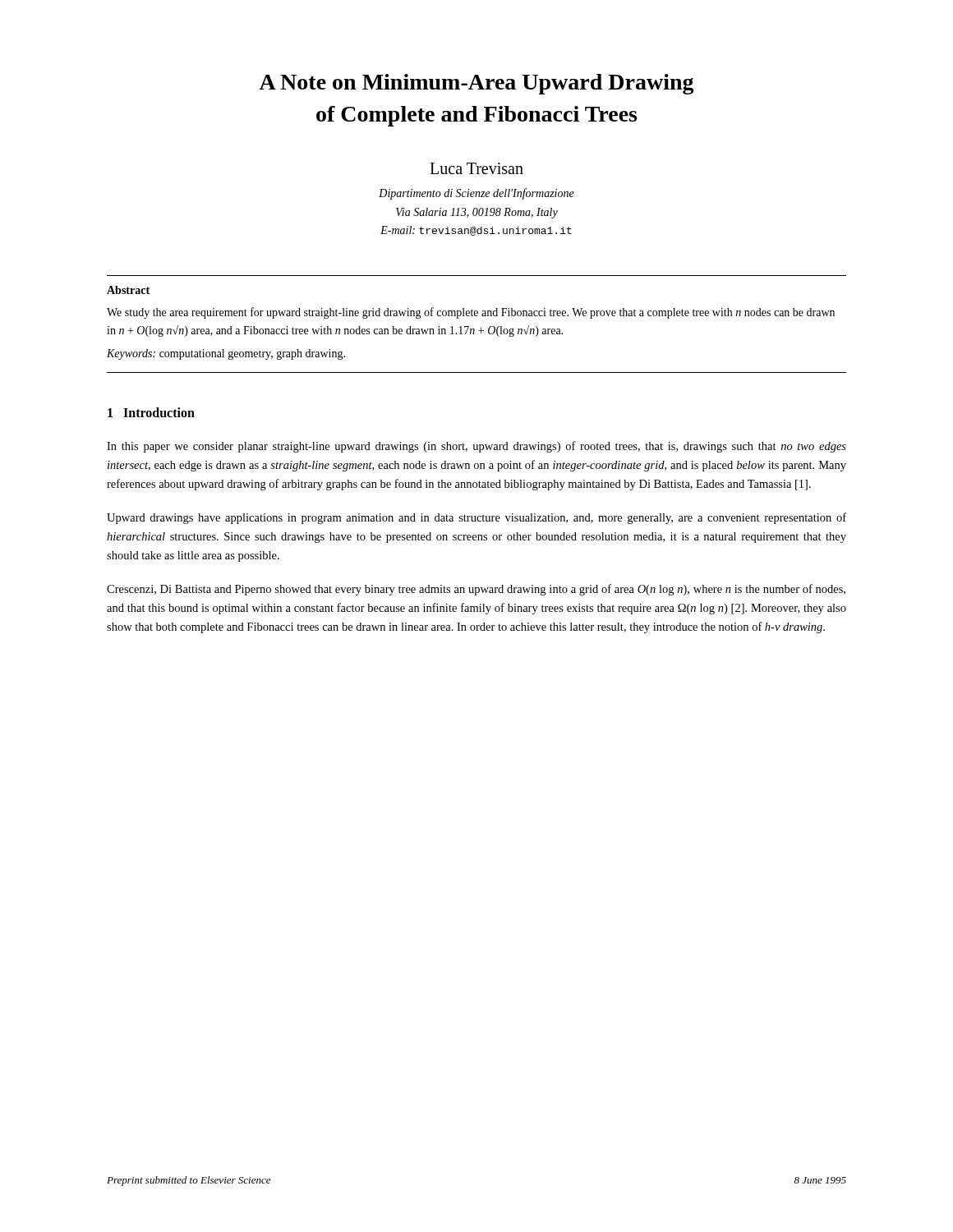Click on the block starting "Luca Trevisan Dipartimento di Scienze"
Image resolution: width=953 pixels, height=1232 pixels.
tap(476, 200)
